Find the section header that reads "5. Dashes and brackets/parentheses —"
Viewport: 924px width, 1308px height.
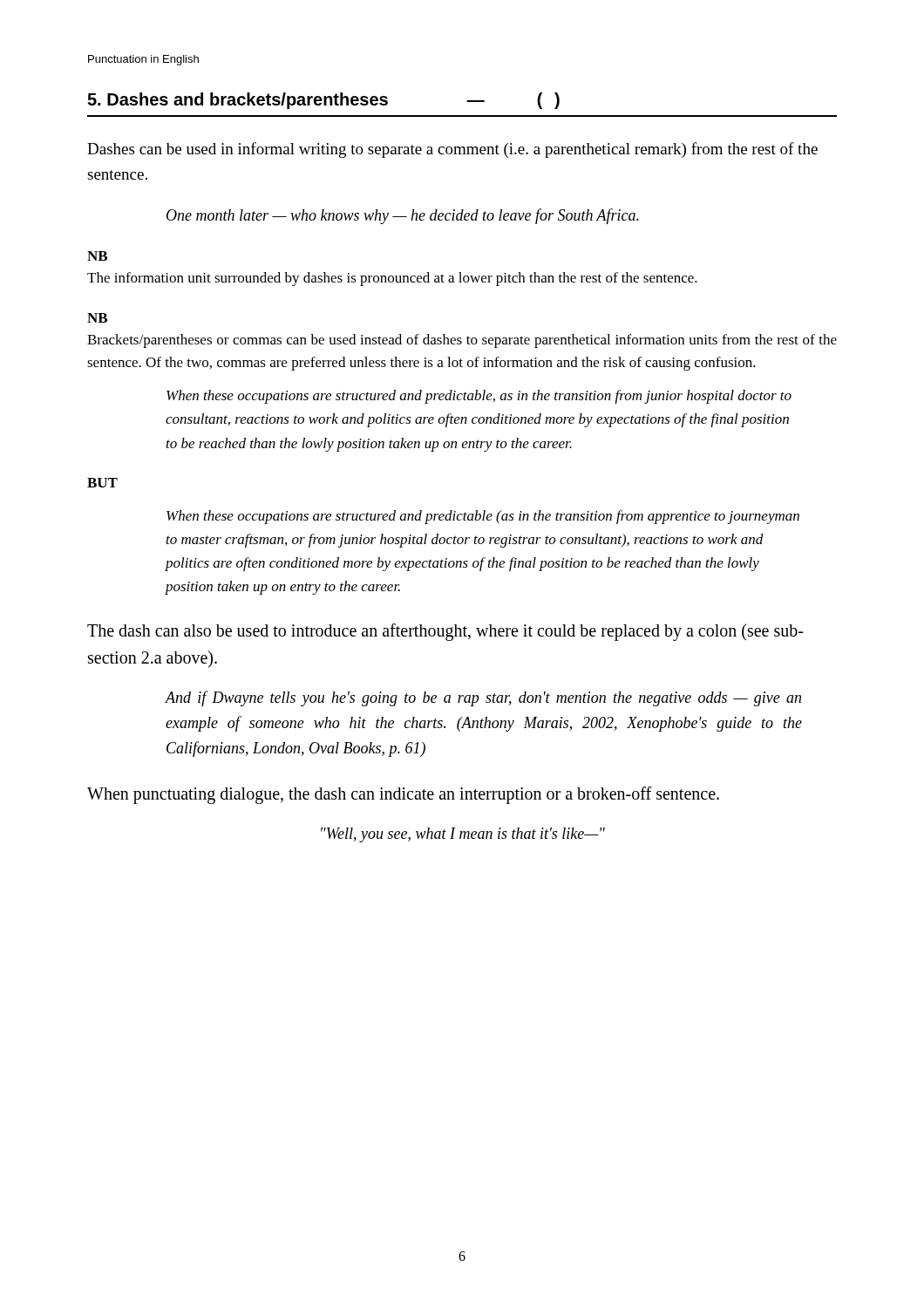coord(325,100)
